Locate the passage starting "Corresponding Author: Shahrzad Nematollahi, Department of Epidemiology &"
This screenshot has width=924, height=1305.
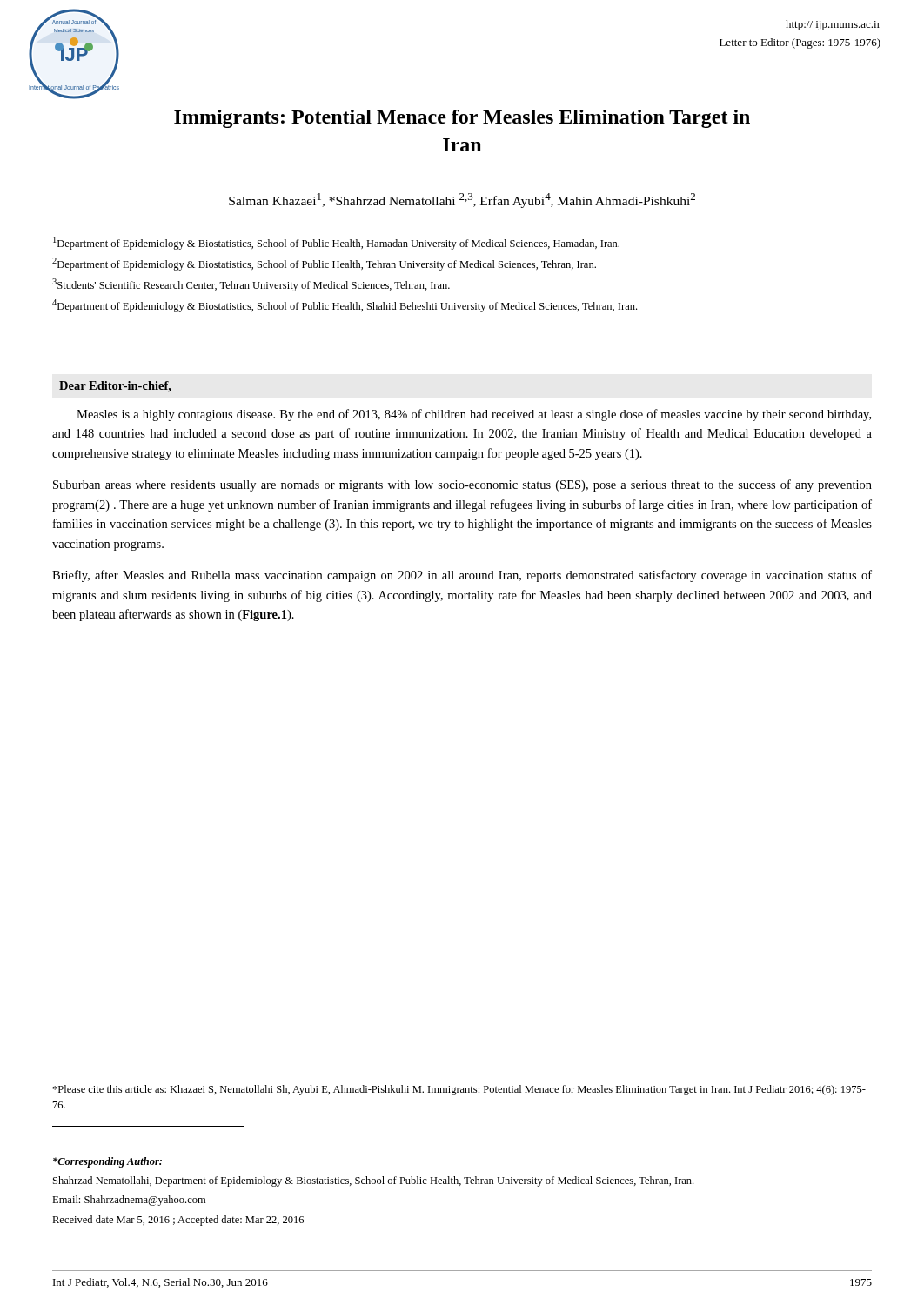[462, 1191]
